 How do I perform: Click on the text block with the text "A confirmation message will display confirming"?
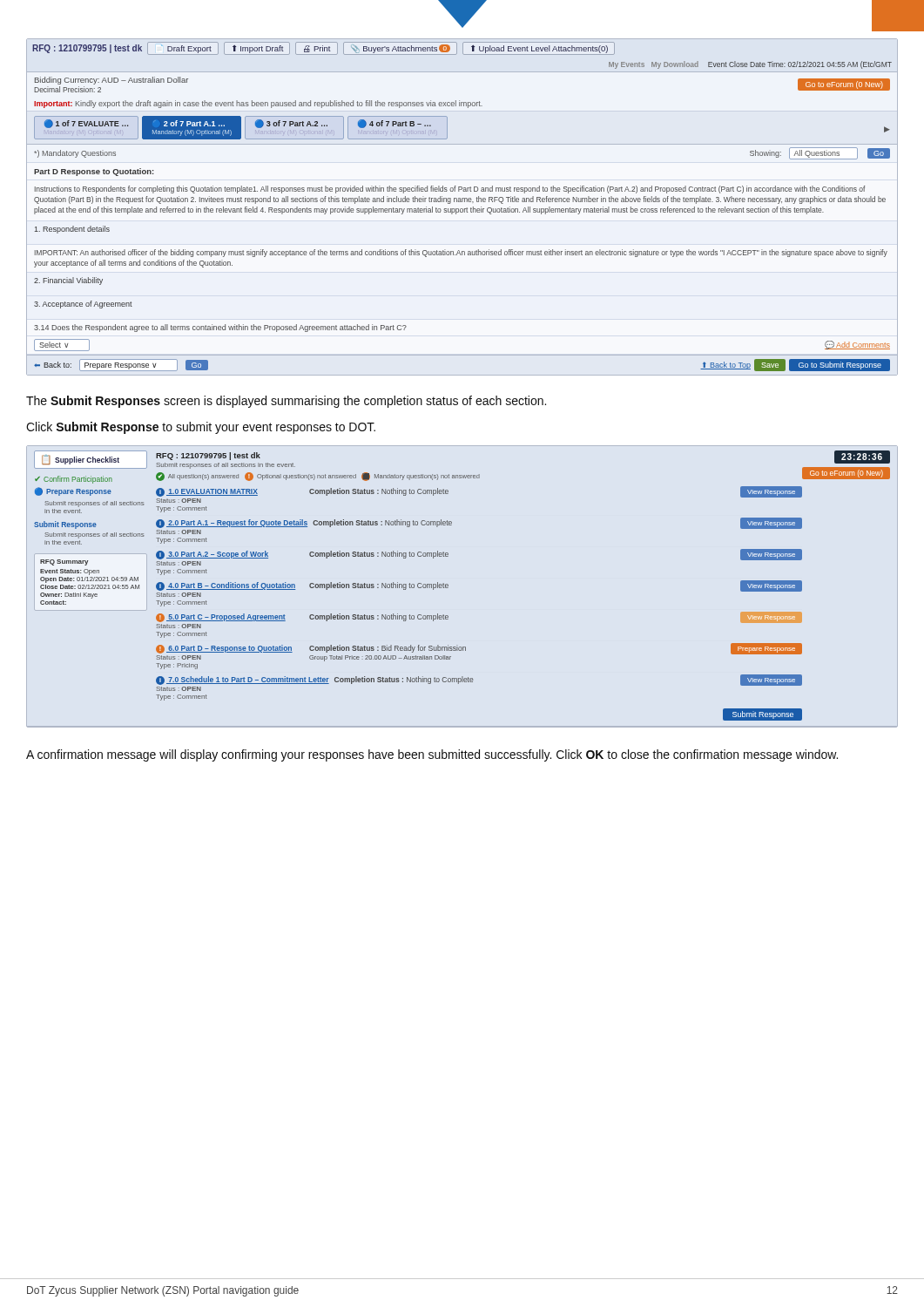433,755
